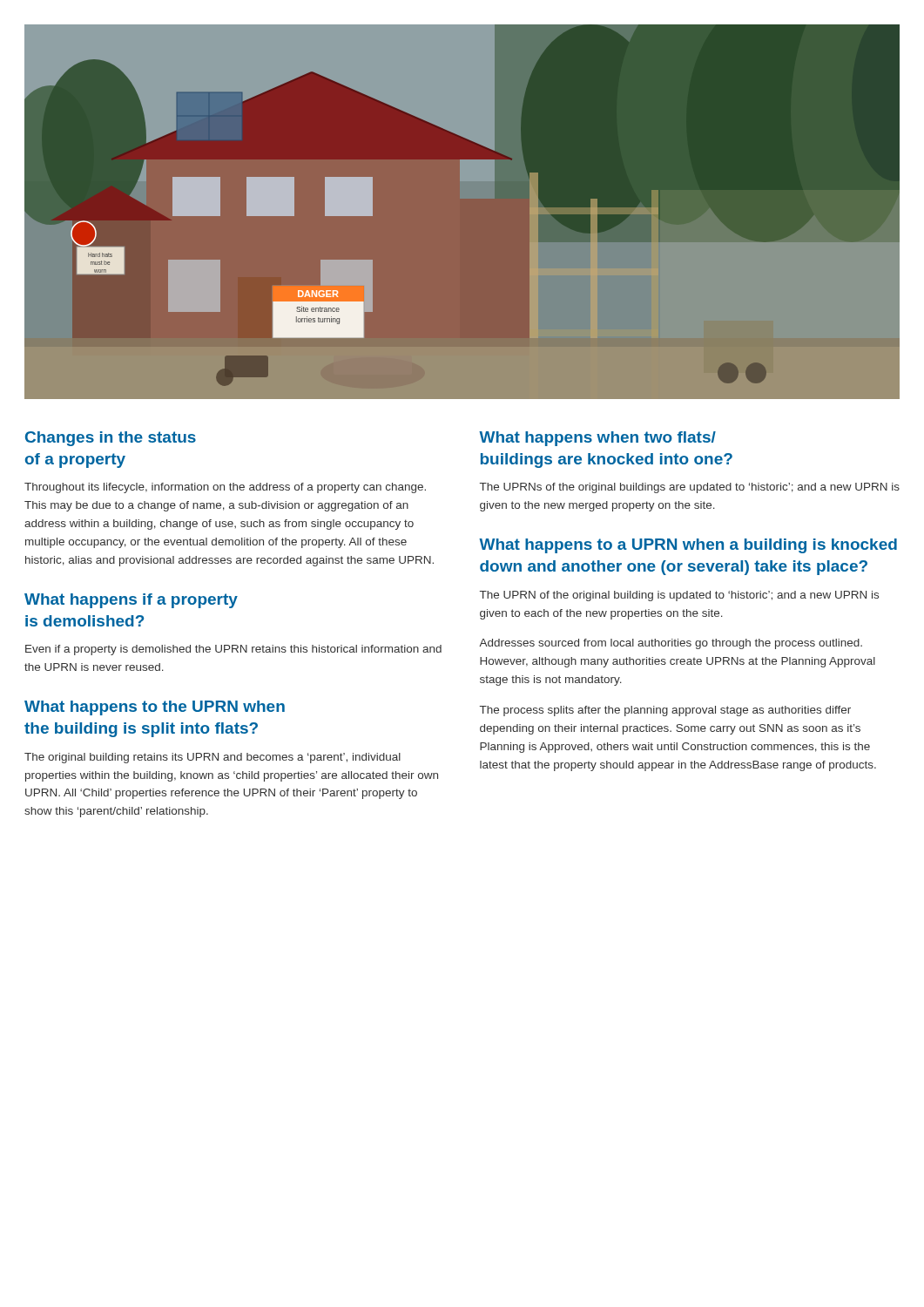Find the text block that says "The UPRN of the original"
Image resolution: width=924 pixels, height=1307 pixels.
679,603
